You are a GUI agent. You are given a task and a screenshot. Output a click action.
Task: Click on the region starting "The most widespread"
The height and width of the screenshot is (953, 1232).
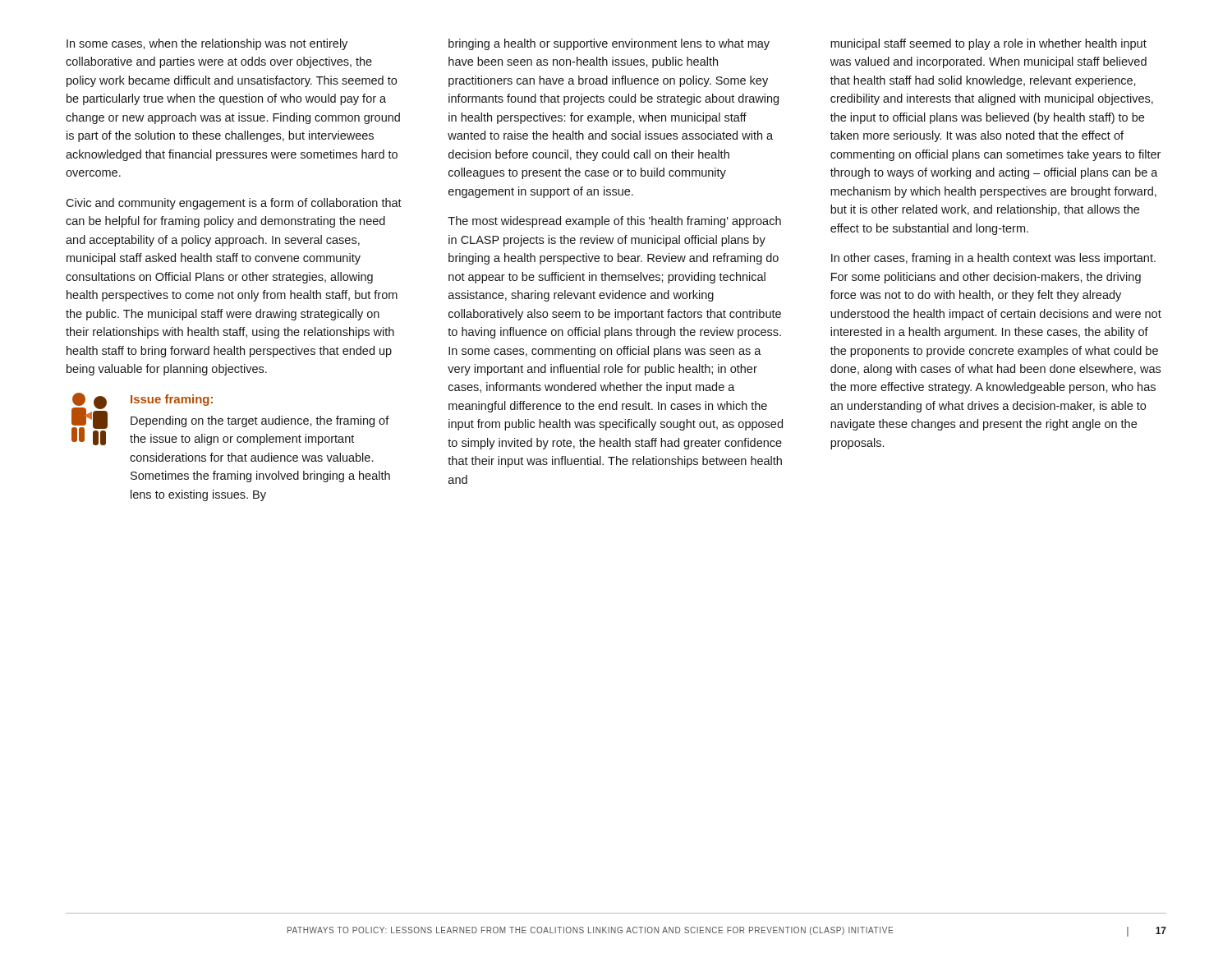tap(616, 351)
